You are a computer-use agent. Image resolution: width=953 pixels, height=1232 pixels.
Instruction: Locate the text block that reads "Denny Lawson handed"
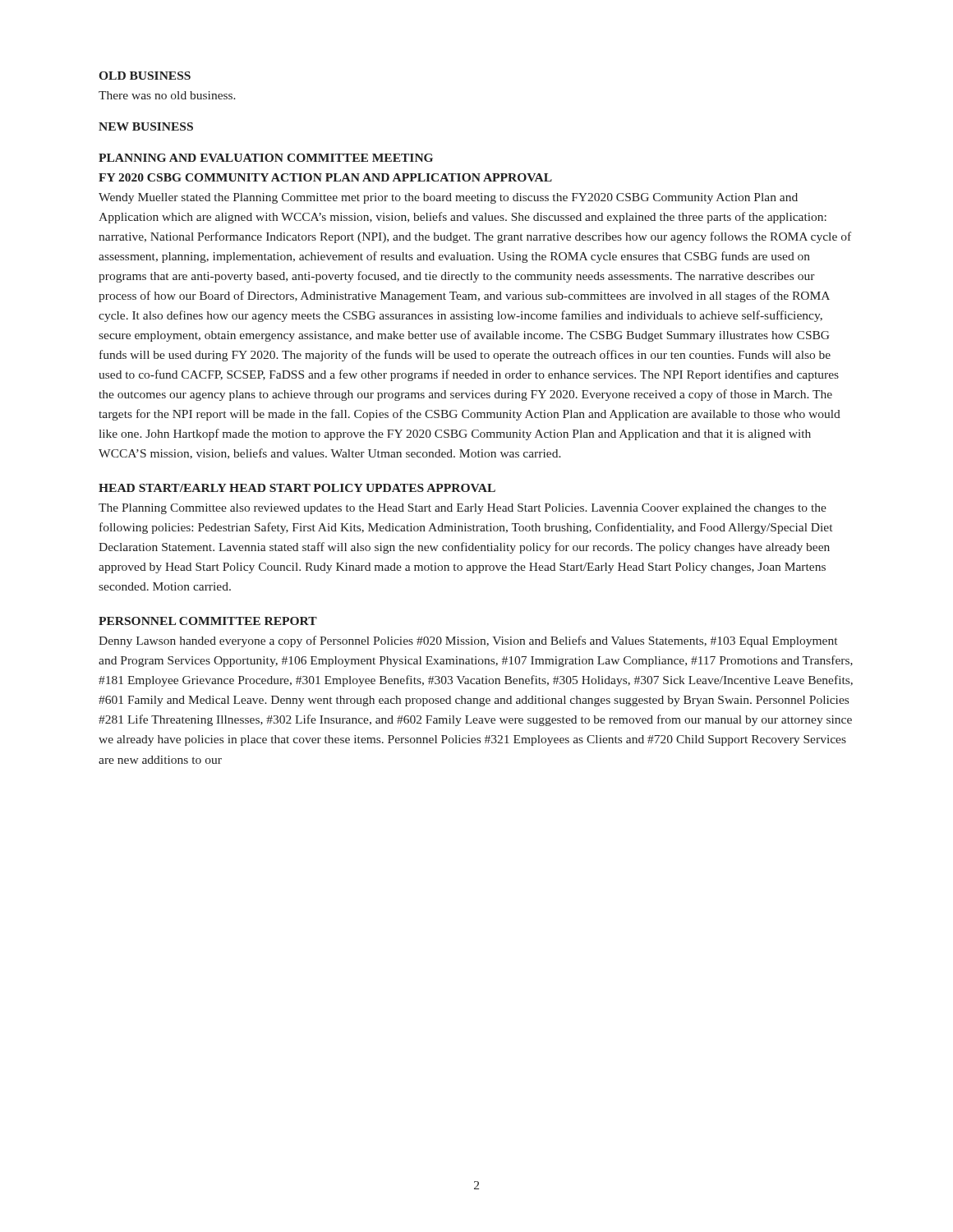pyautogui.click(x=476, y=700)
